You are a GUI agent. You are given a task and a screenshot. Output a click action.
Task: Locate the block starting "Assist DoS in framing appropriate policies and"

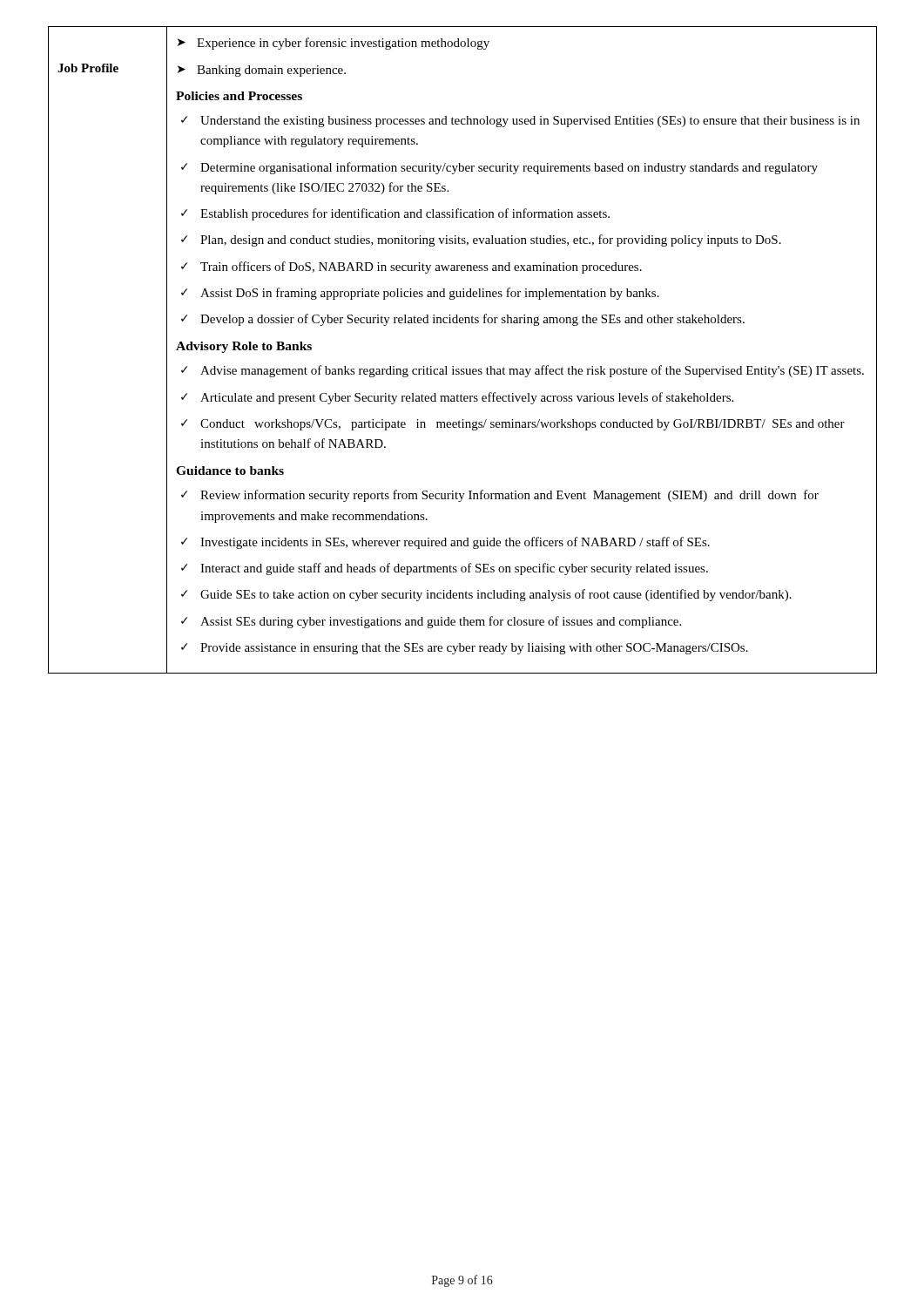pyautogui.click(x=430, y=293)
